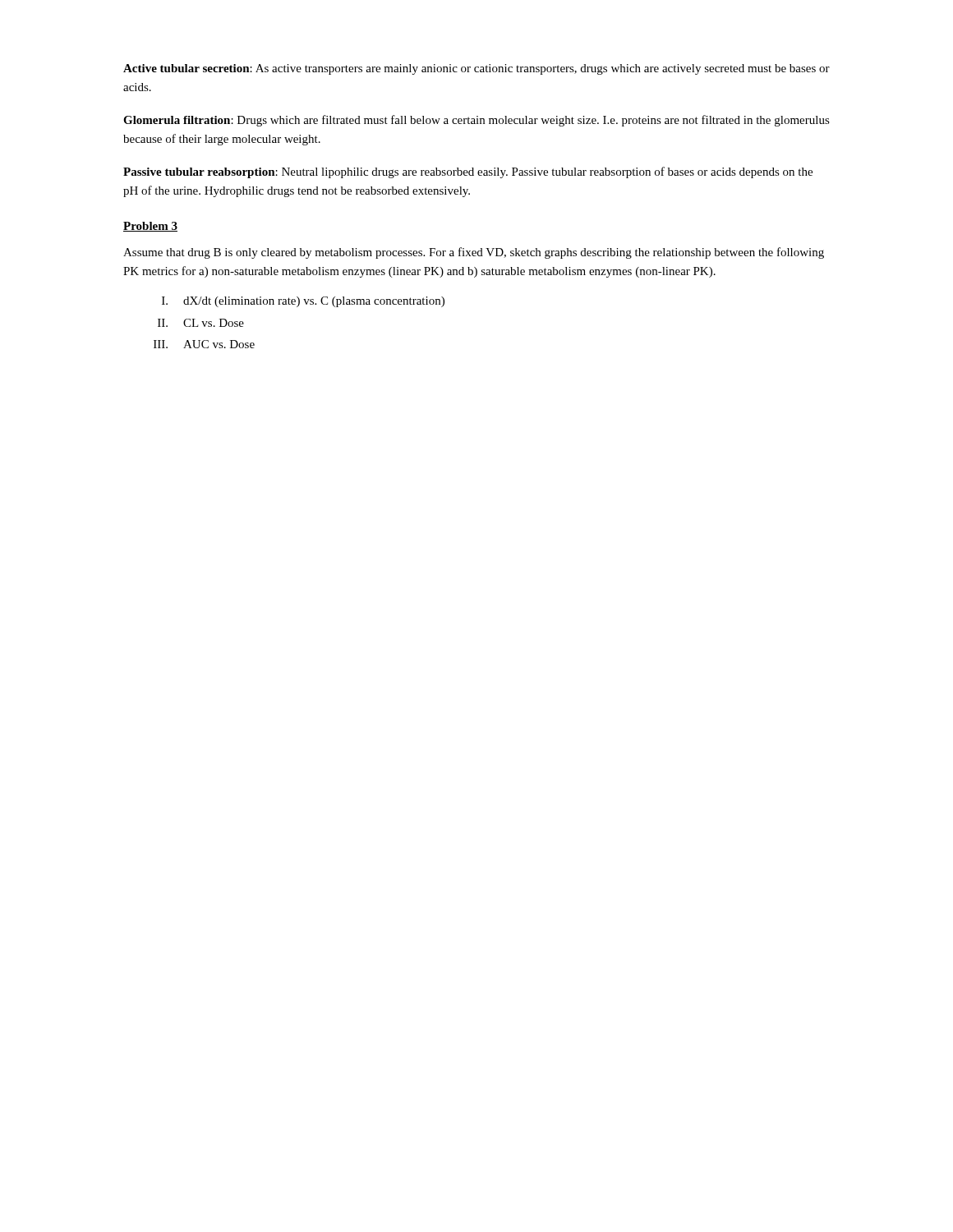Locate the element starting "I. dX/dt (elimination rate) vs. C (plasma concentration)"

pyautogui.click(x=303, y=302)
